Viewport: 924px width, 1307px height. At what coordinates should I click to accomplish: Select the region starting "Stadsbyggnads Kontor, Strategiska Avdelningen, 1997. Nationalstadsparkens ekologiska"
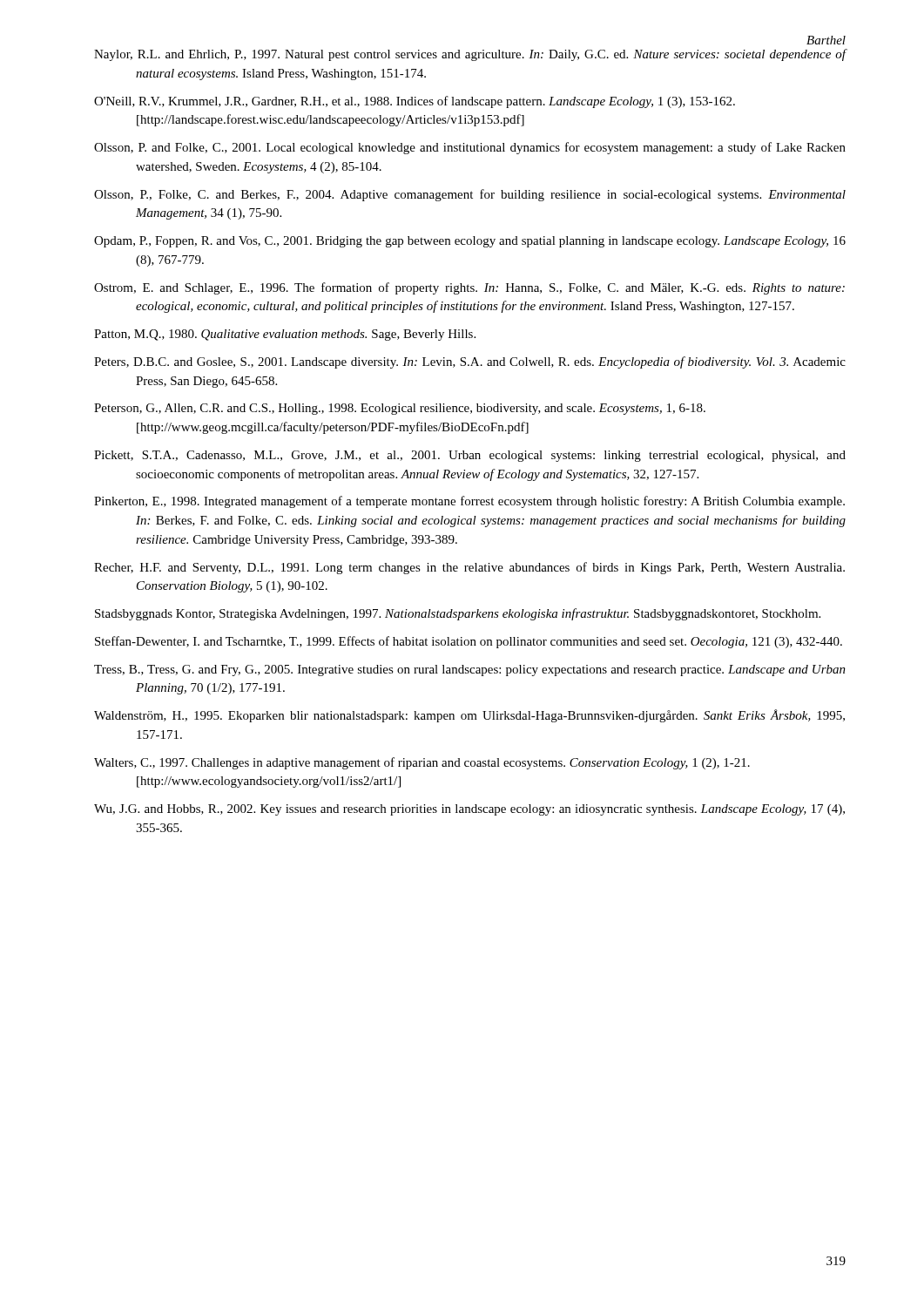pyautogui.click(x=458, y=613)
